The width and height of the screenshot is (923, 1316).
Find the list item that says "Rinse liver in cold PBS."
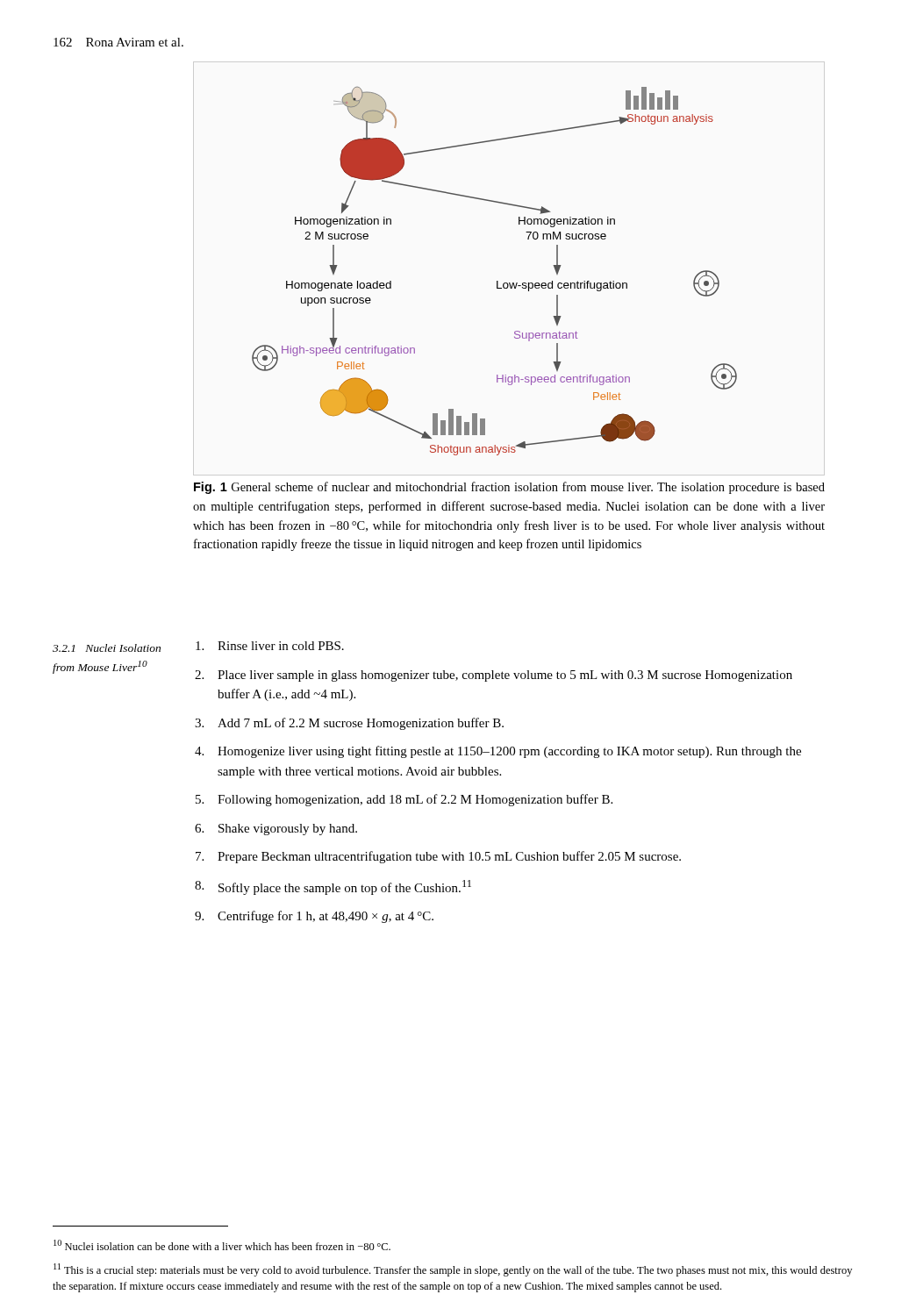[270, 646]
